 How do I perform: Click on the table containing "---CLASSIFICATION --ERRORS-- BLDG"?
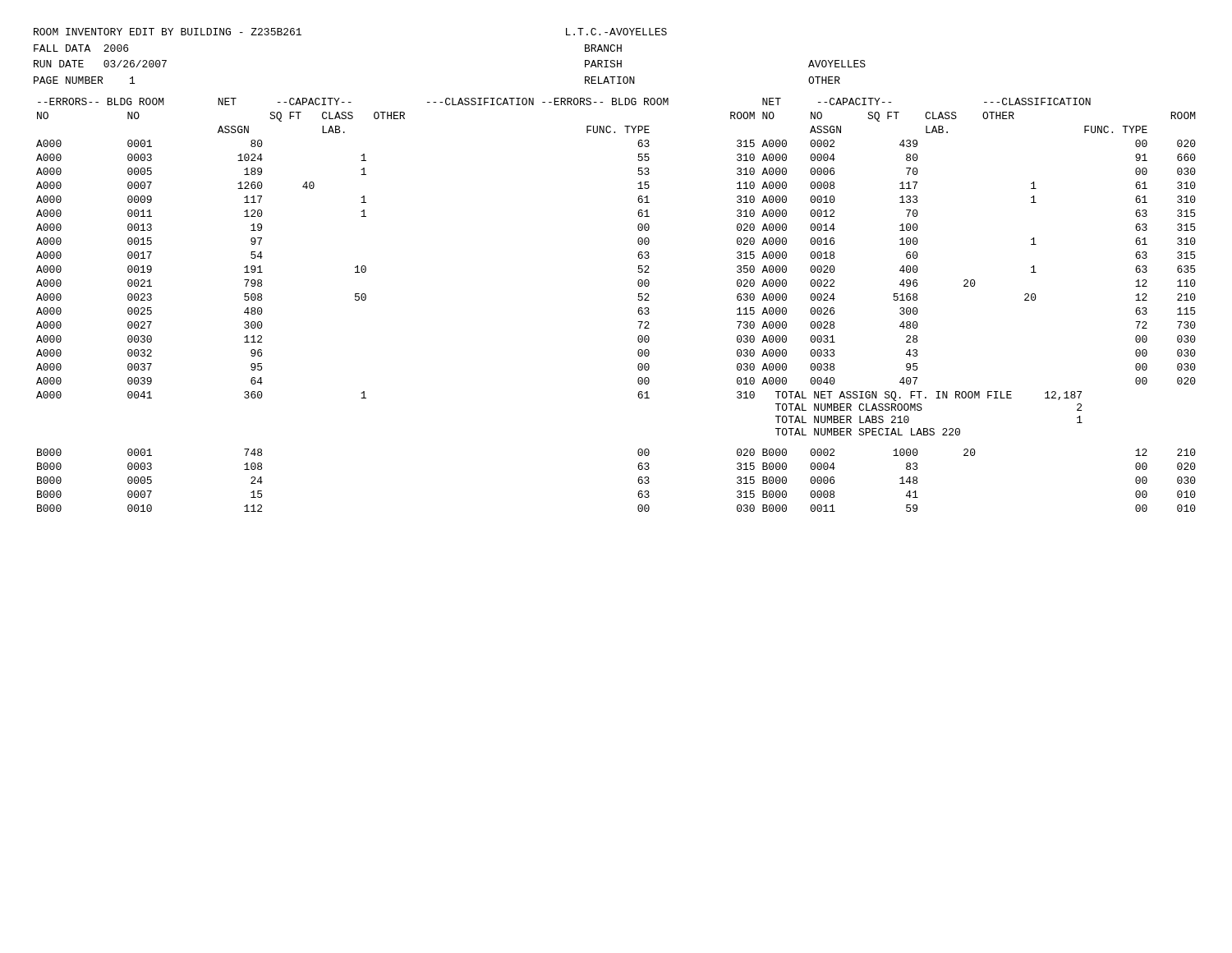616,306
